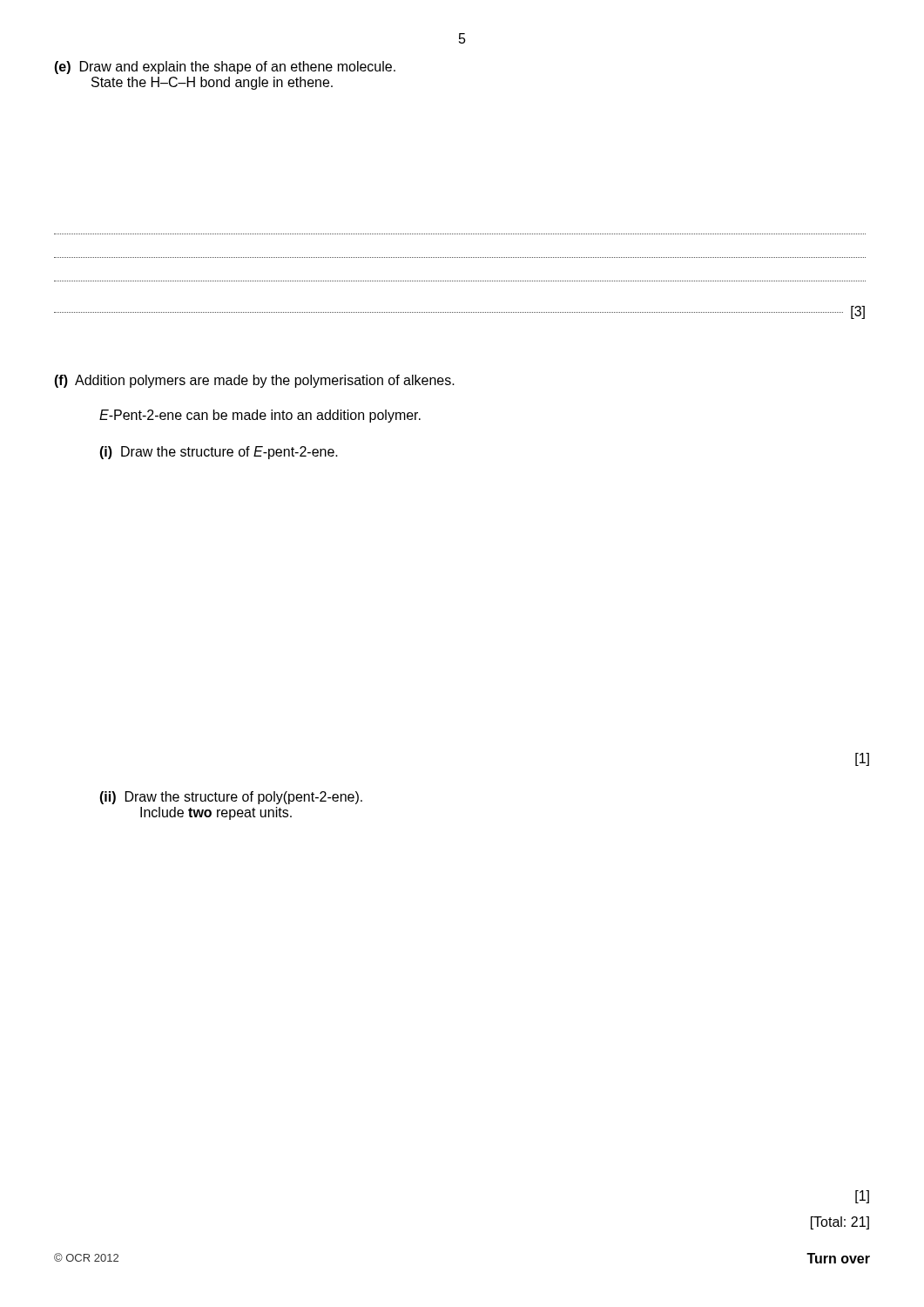Where is the passage that starts "(i) Draw the structure of"?

coord(219,452)
